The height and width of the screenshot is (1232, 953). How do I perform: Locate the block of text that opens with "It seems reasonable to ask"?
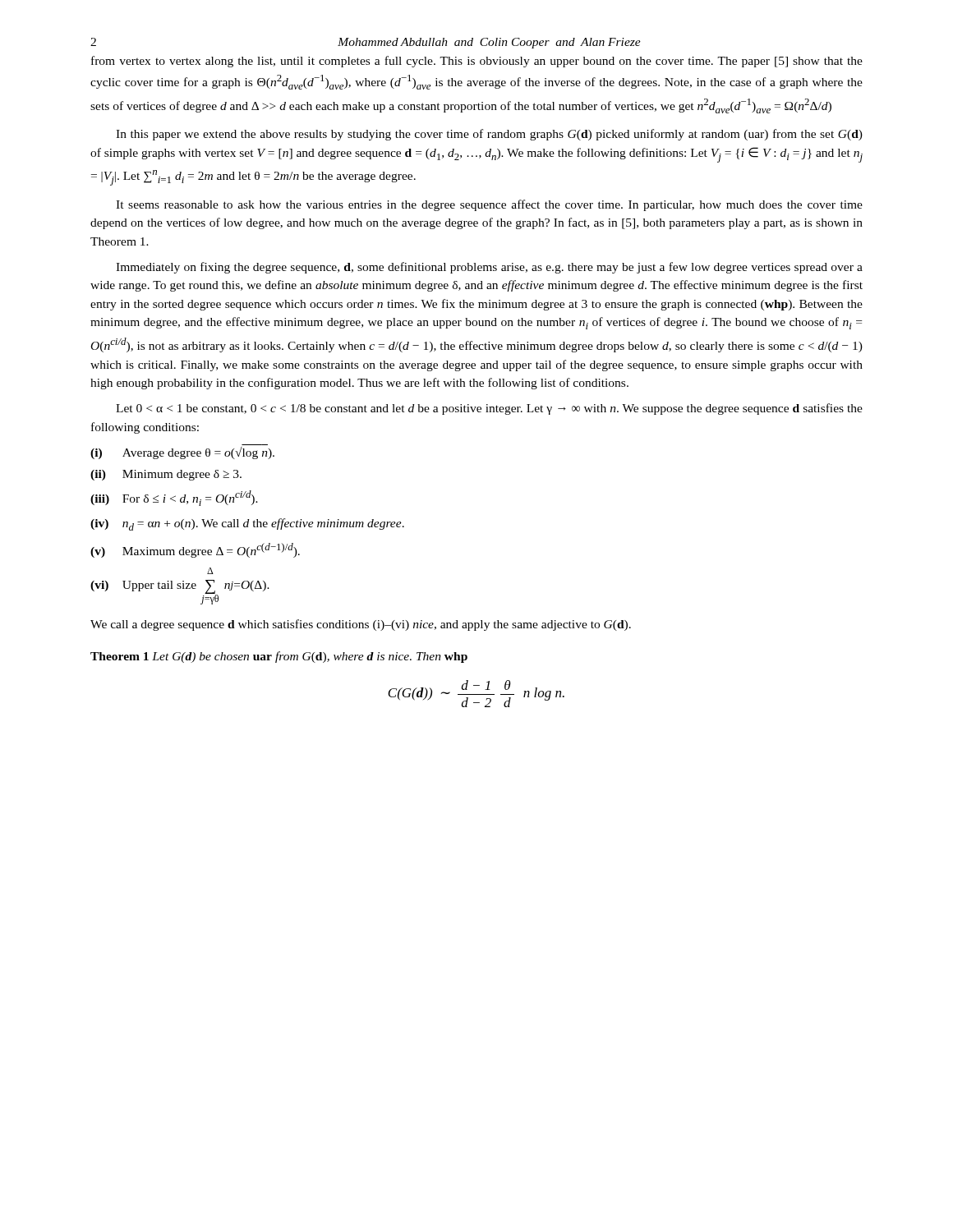pyautogui.click(x=476, y=223)
